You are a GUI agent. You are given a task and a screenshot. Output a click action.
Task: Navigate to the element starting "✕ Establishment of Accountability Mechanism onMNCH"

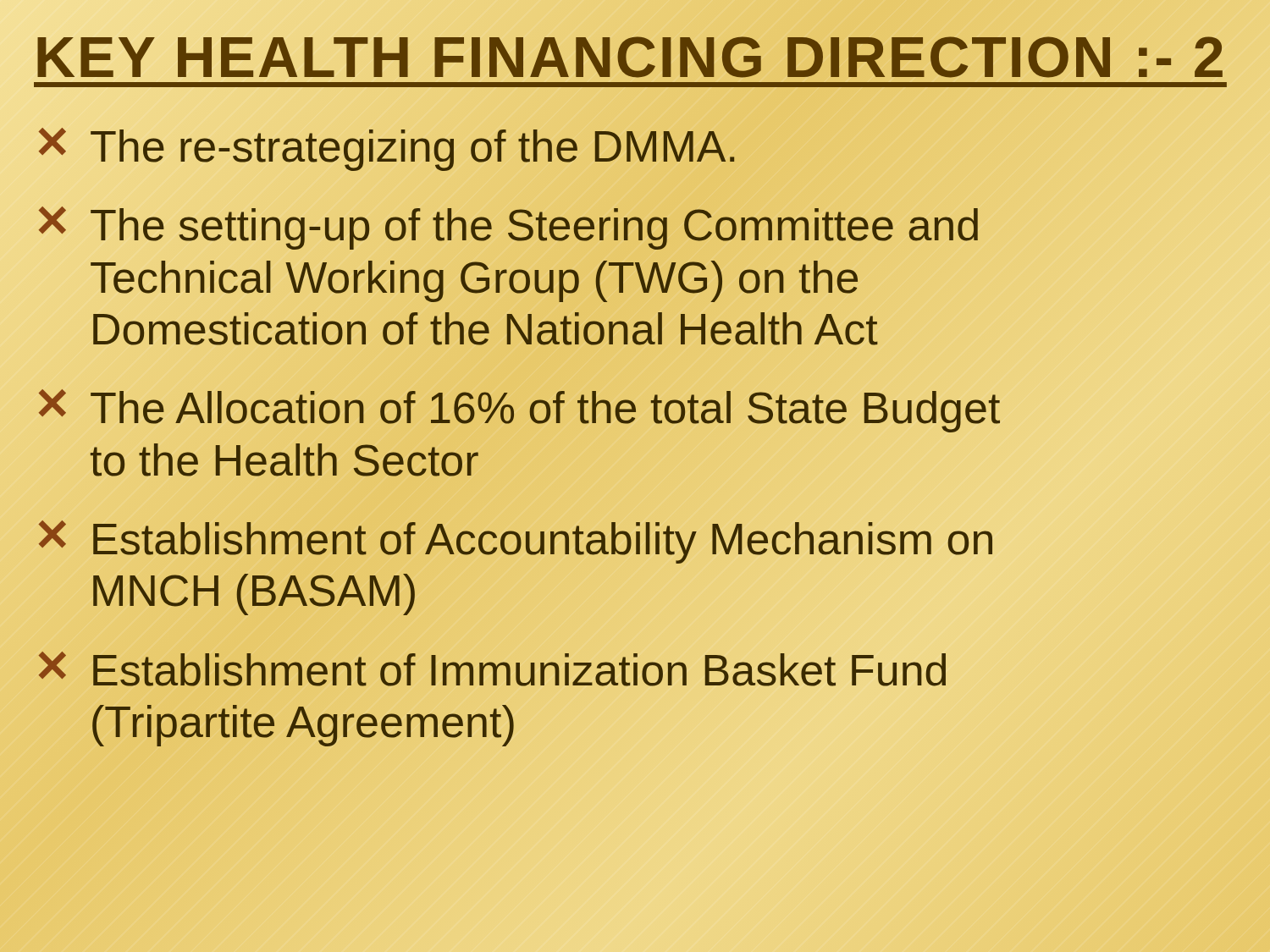tap(515, 566)
